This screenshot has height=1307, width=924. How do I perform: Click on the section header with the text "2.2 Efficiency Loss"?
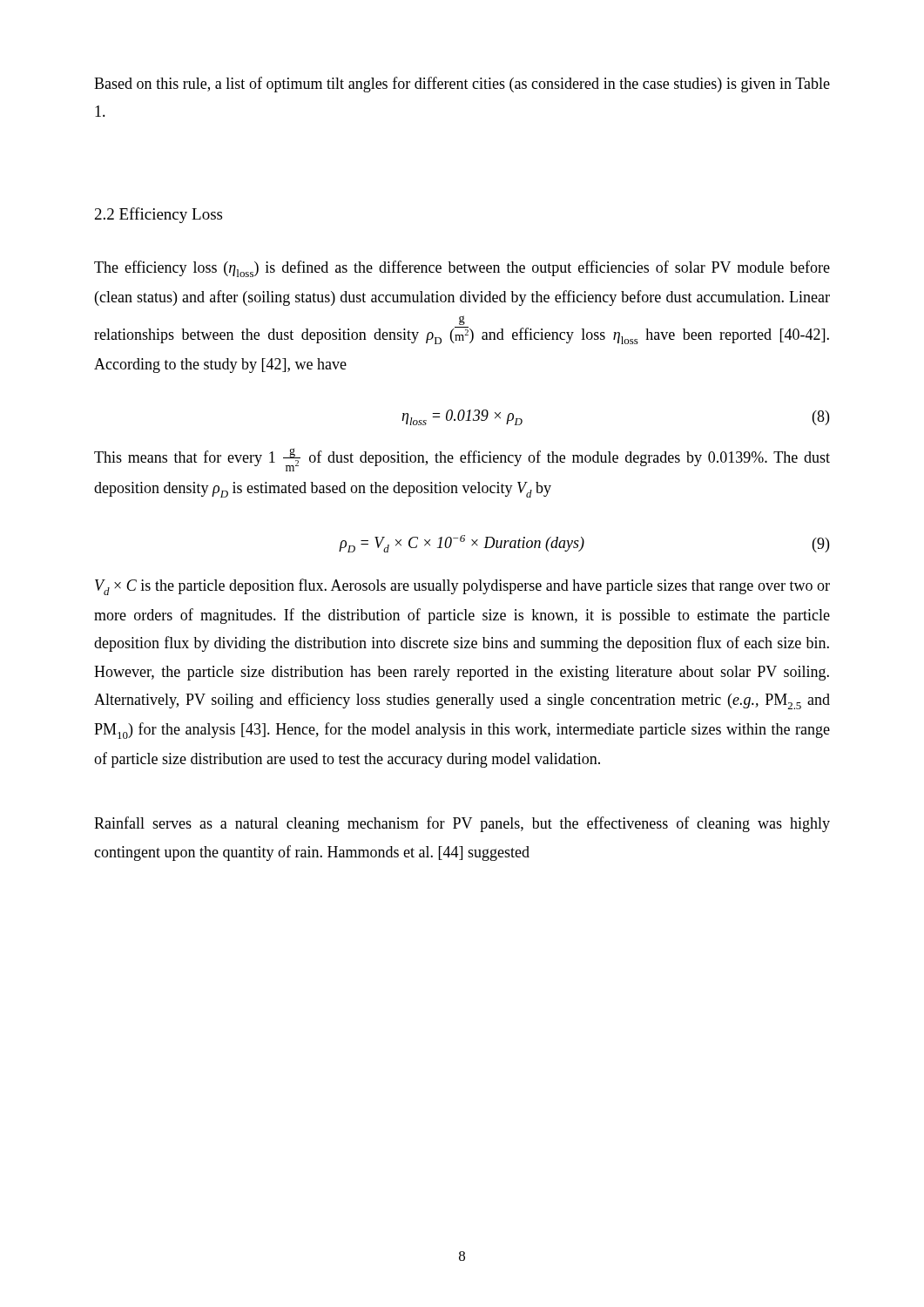(x=158, y=215)
